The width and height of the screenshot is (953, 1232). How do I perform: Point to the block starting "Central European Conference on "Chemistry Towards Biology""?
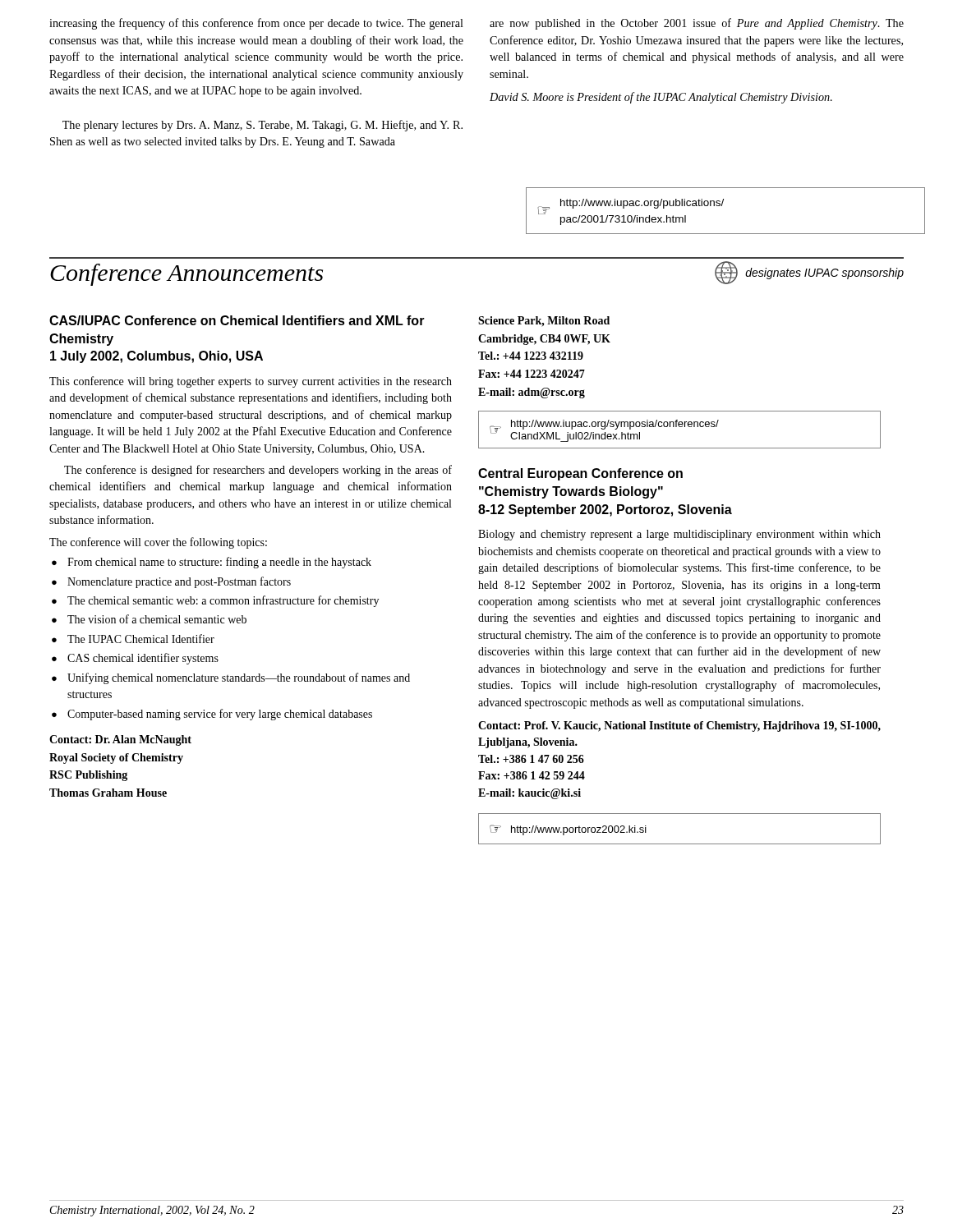click(605, 492)
